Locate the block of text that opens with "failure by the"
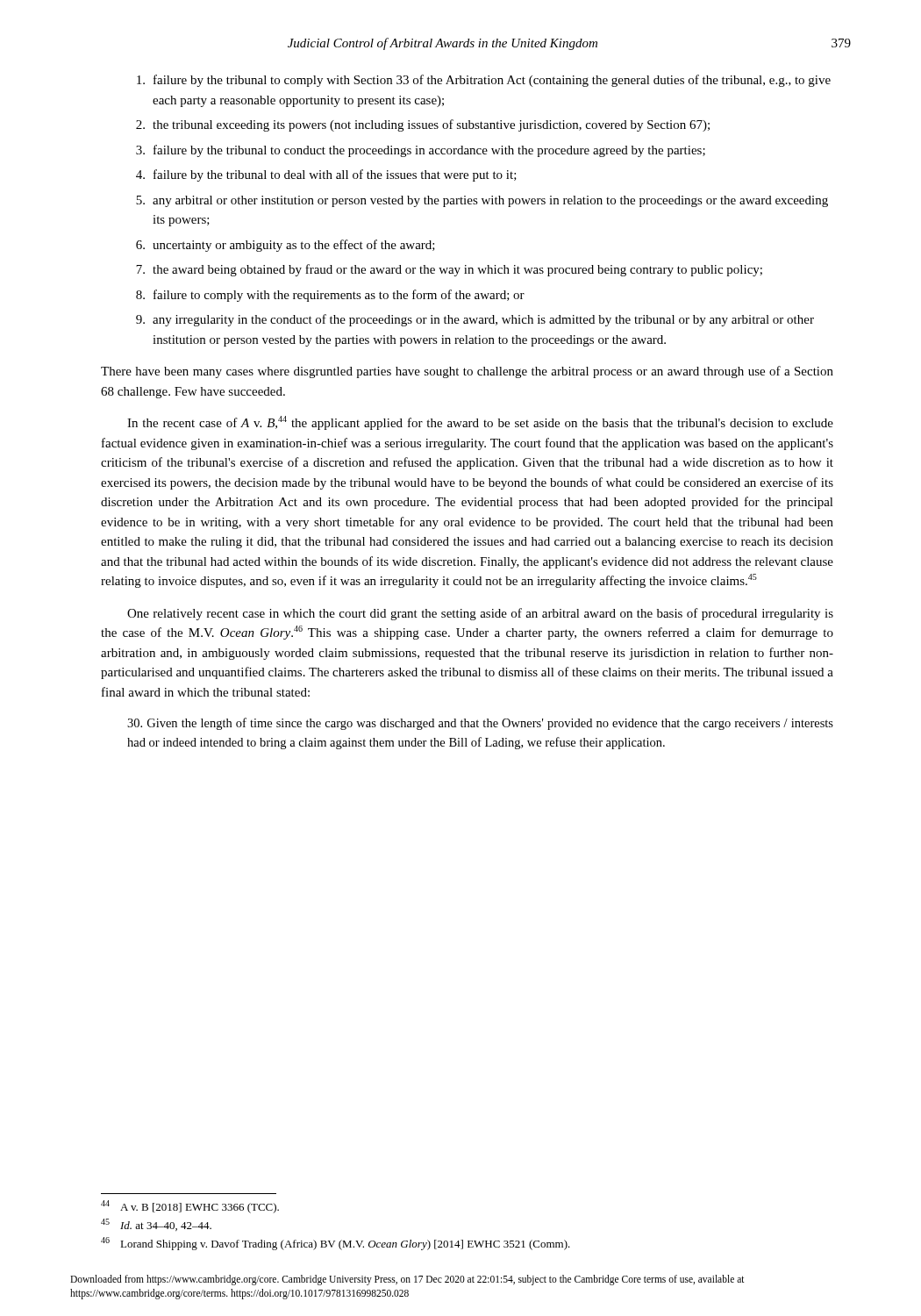Screen dimensions: 1316x921 pyautogui.click(x=478, y=90)
